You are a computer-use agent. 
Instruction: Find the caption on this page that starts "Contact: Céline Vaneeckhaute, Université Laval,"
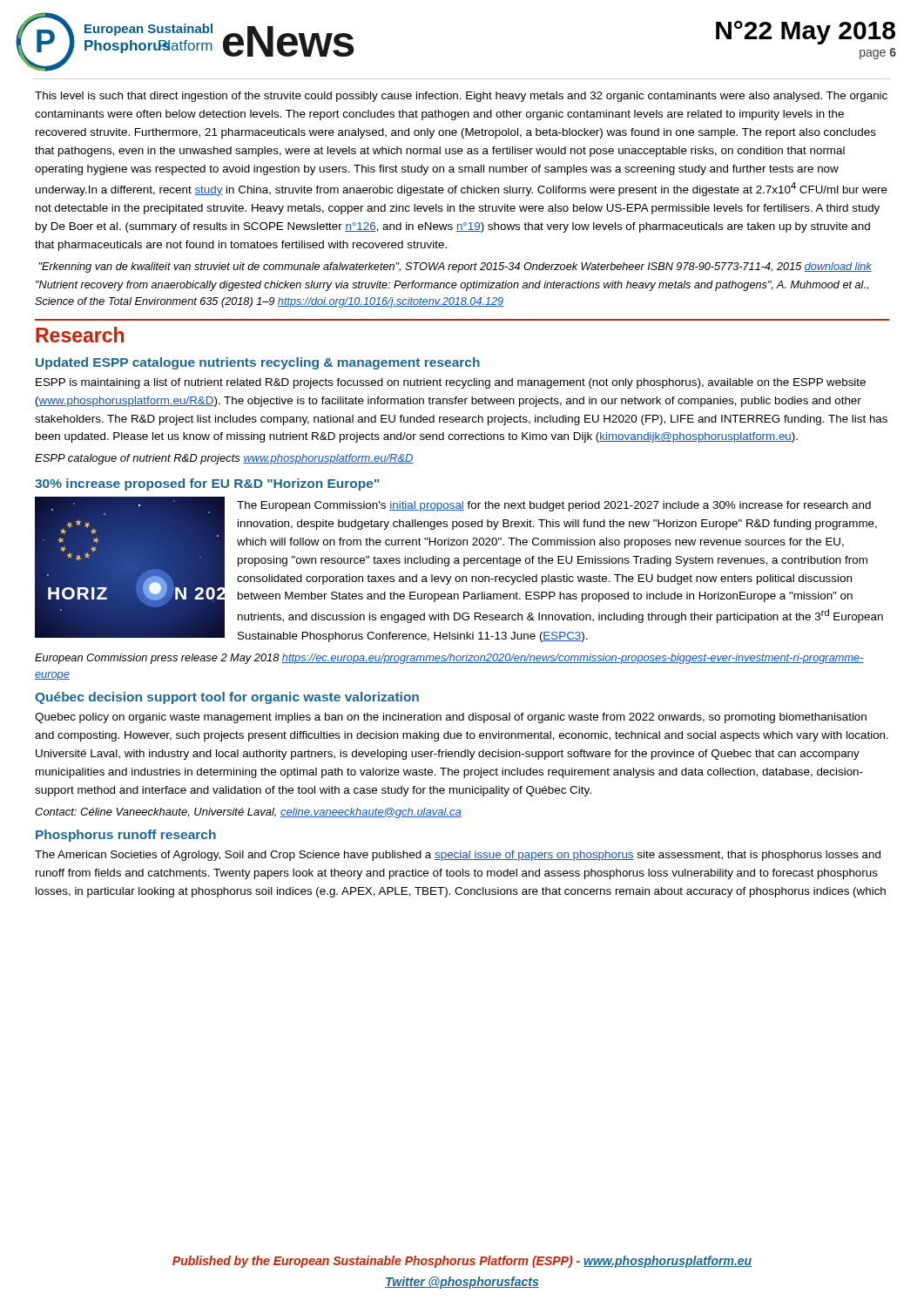pyautogui.click(x=248, y=811)
